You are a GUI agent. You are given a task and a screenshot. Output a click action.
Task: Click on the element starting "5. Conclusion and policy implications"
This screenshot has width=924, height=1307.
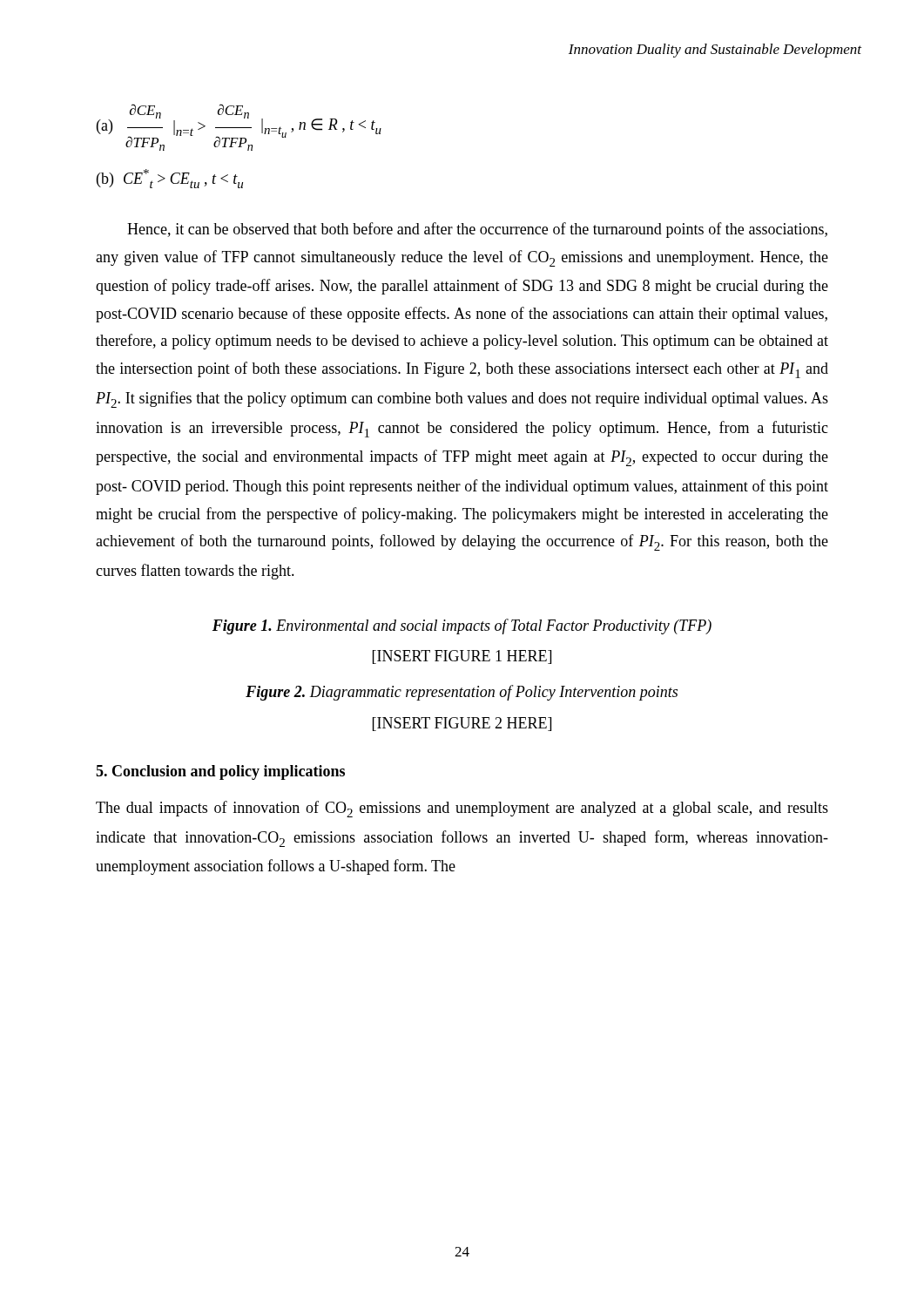[221, 771]
